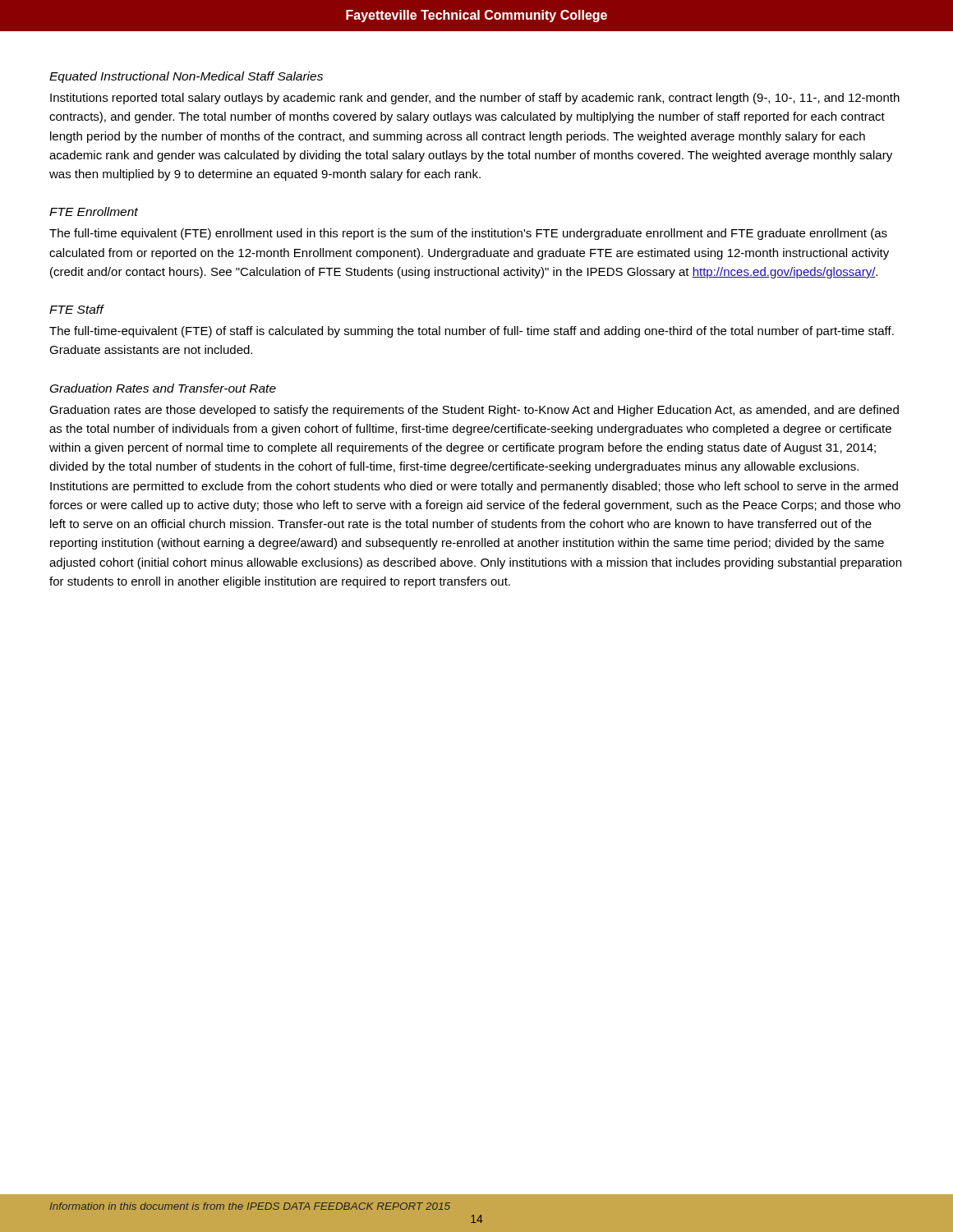The image size is (953, 1232).
Task: Find the element starting "Equated Instructional Non-Medical Staff Salaries"
Action: tap(186, 76)
